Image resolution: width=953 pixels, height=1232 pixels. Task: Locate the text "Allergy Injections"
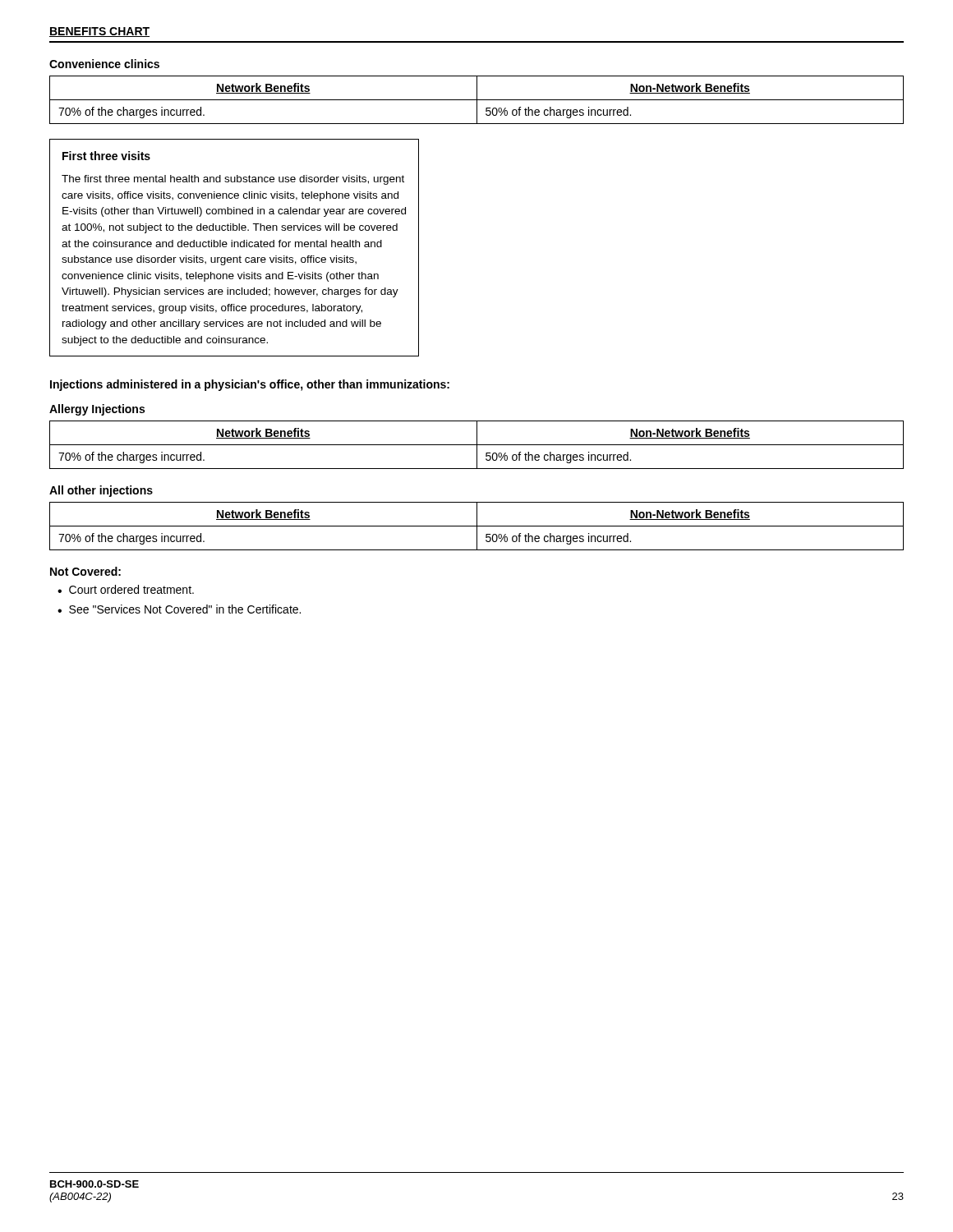click(97, 409)
